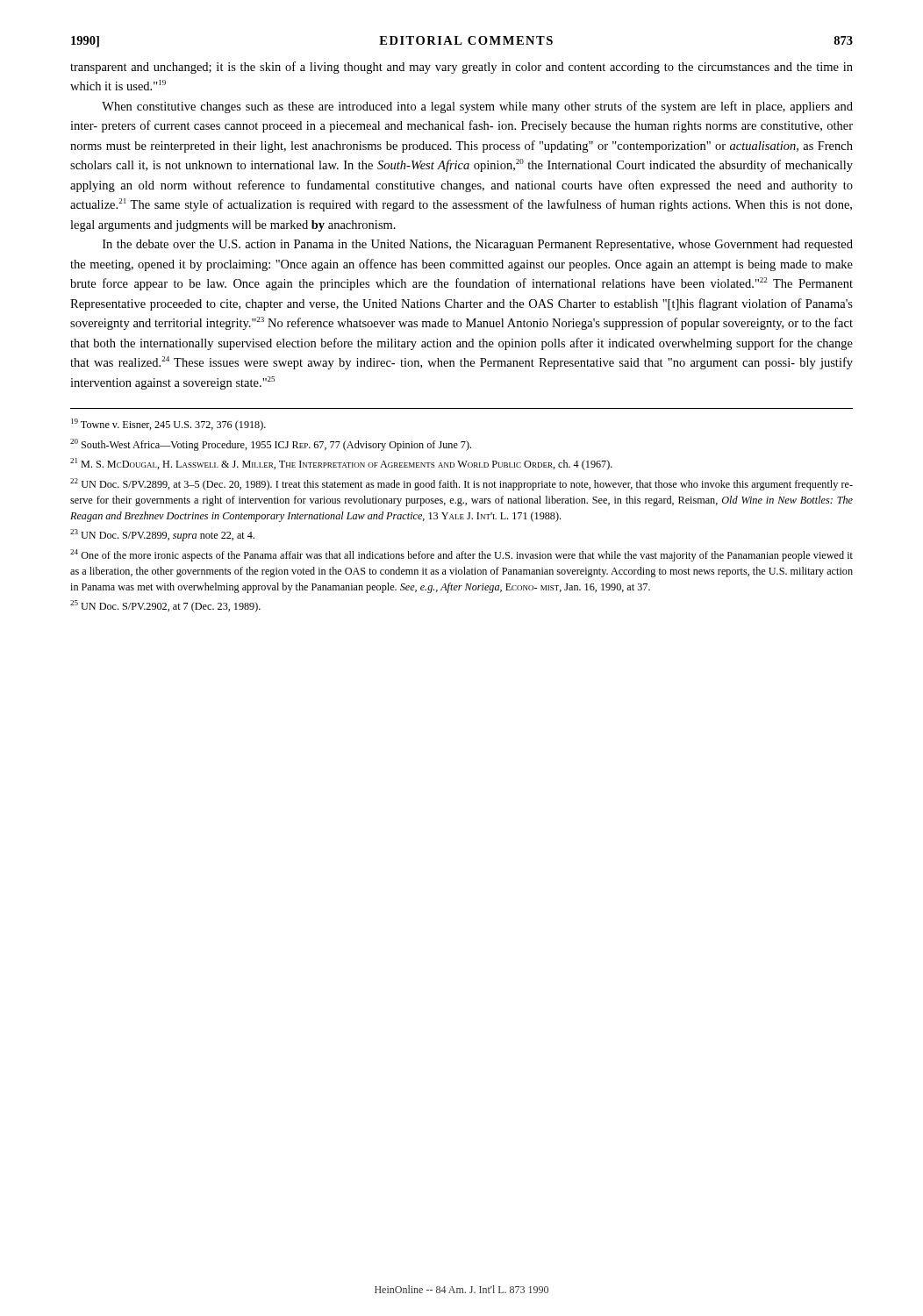
Task: Locate the text block starting "25 UN Doc. S/PV.2902,"
Action: point(165,606)
